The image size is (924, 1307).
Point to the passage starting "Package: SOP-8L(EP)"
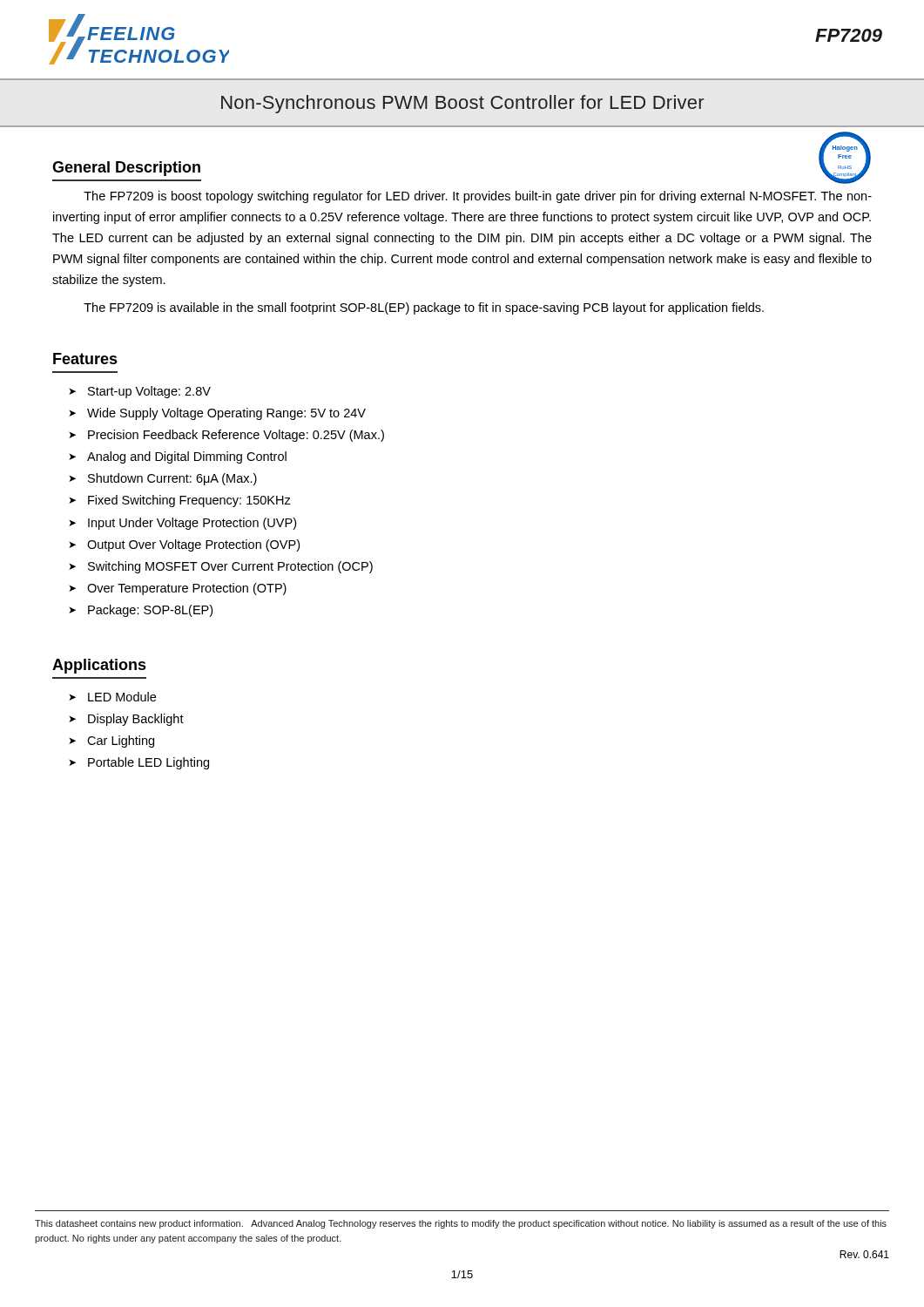pos(150,610)
